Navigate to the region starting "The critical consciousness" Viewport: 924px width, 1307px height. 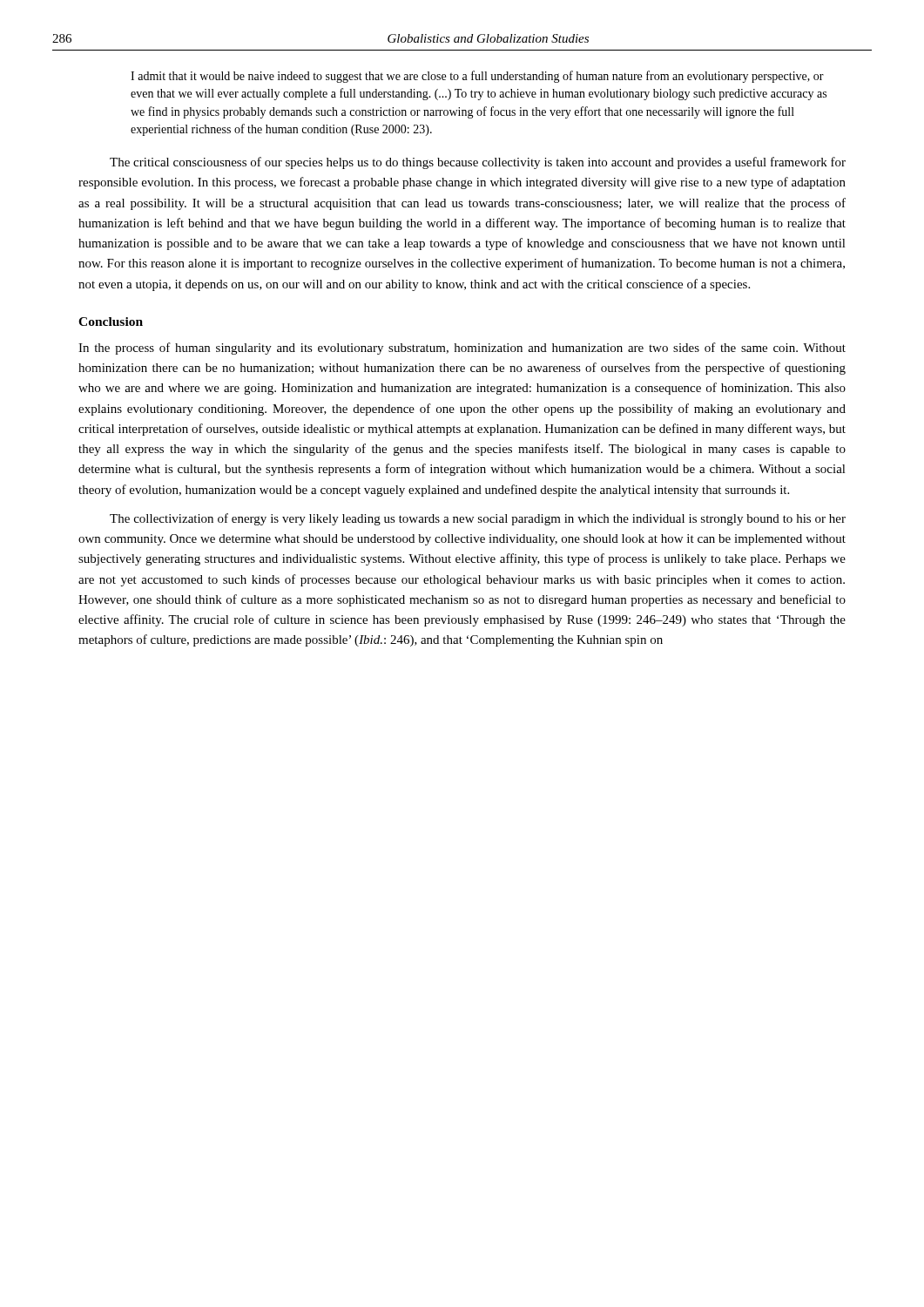point(462,223)
